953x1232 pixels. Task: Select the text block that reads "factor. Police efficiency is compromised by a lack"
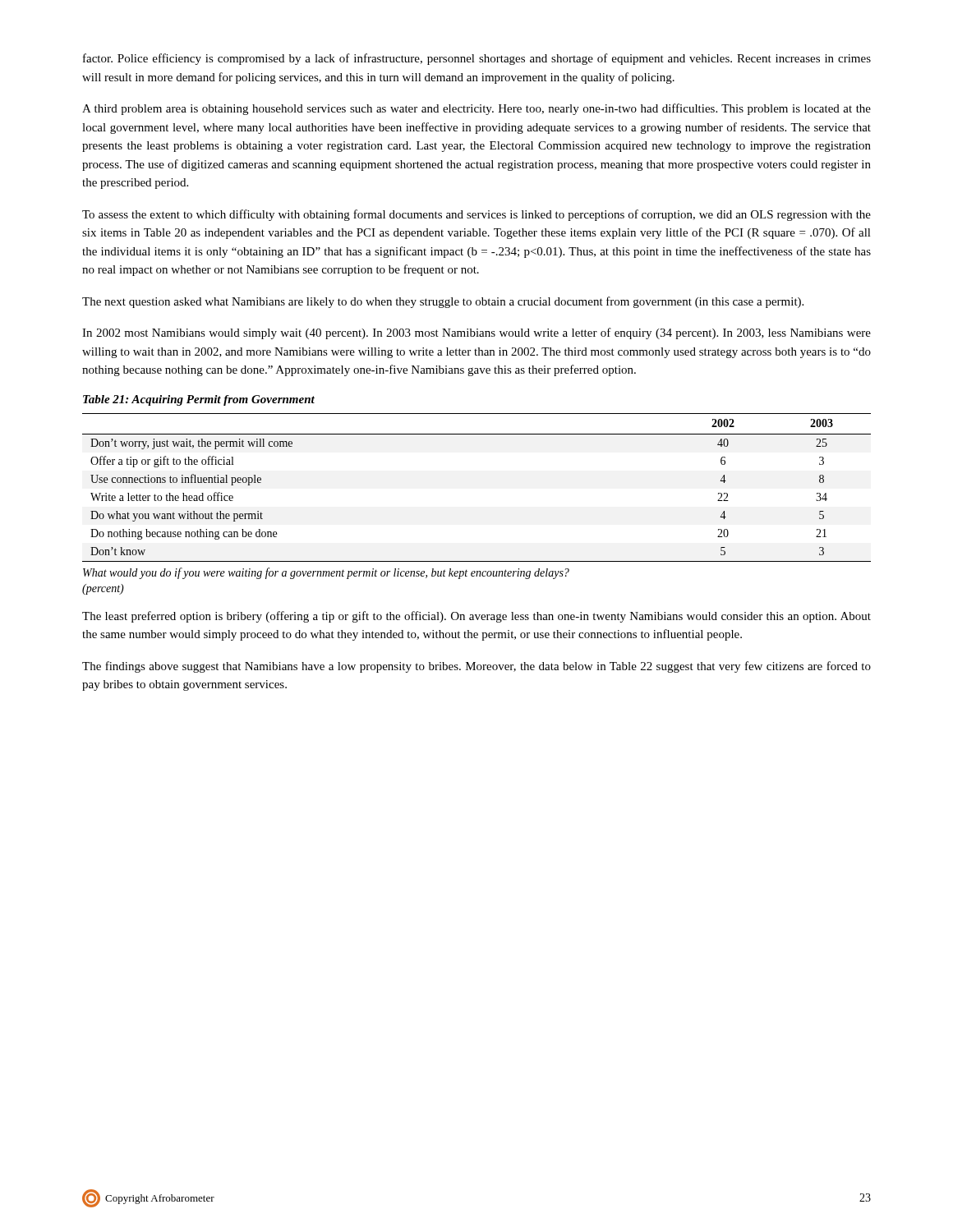pos(476,68)
